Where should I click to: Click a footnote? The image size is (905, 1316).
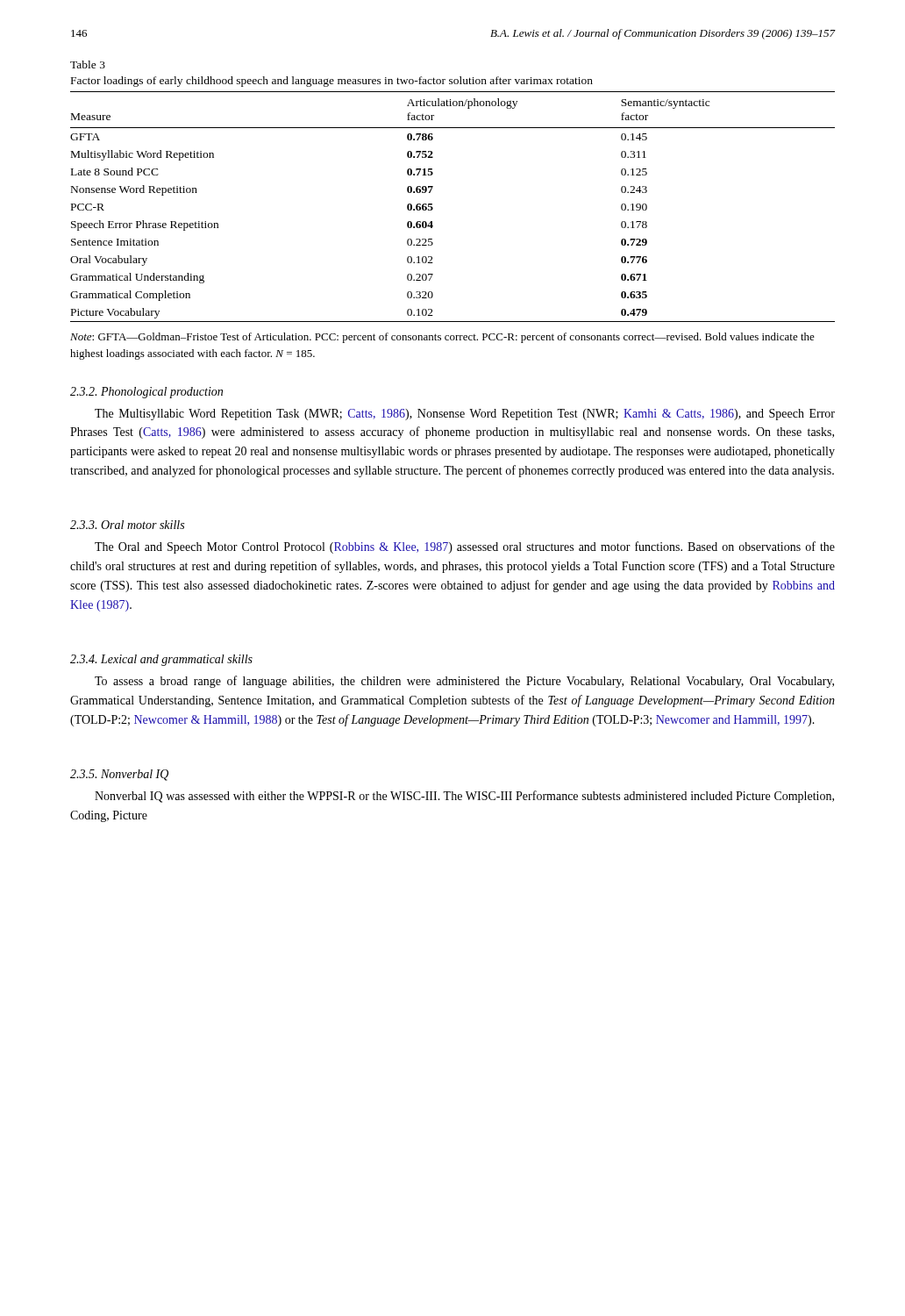(x=442, y=345)
